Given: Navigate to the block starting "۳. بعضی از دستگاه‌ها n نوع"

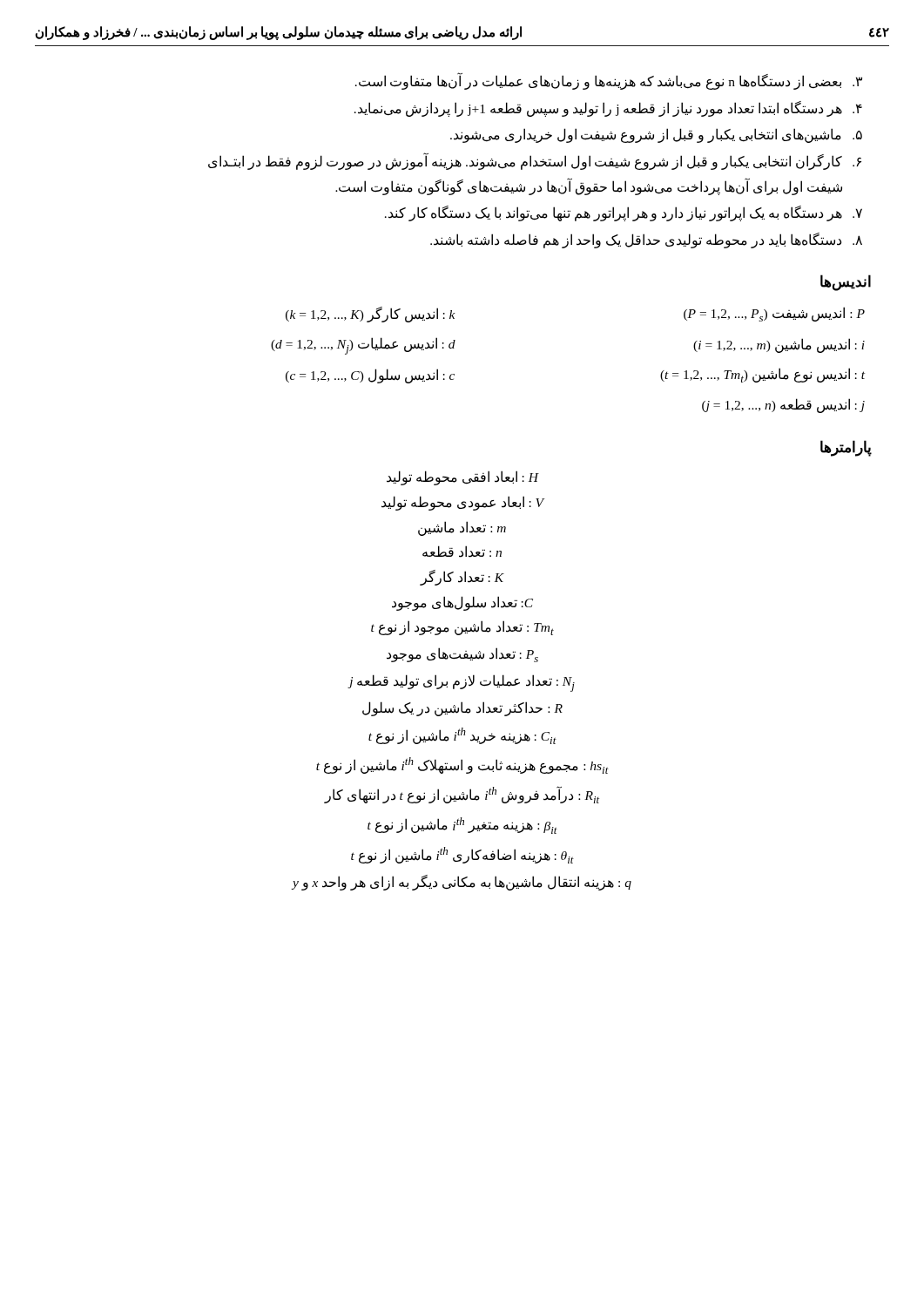Looking at the screenshot, I should coord(609,81).
